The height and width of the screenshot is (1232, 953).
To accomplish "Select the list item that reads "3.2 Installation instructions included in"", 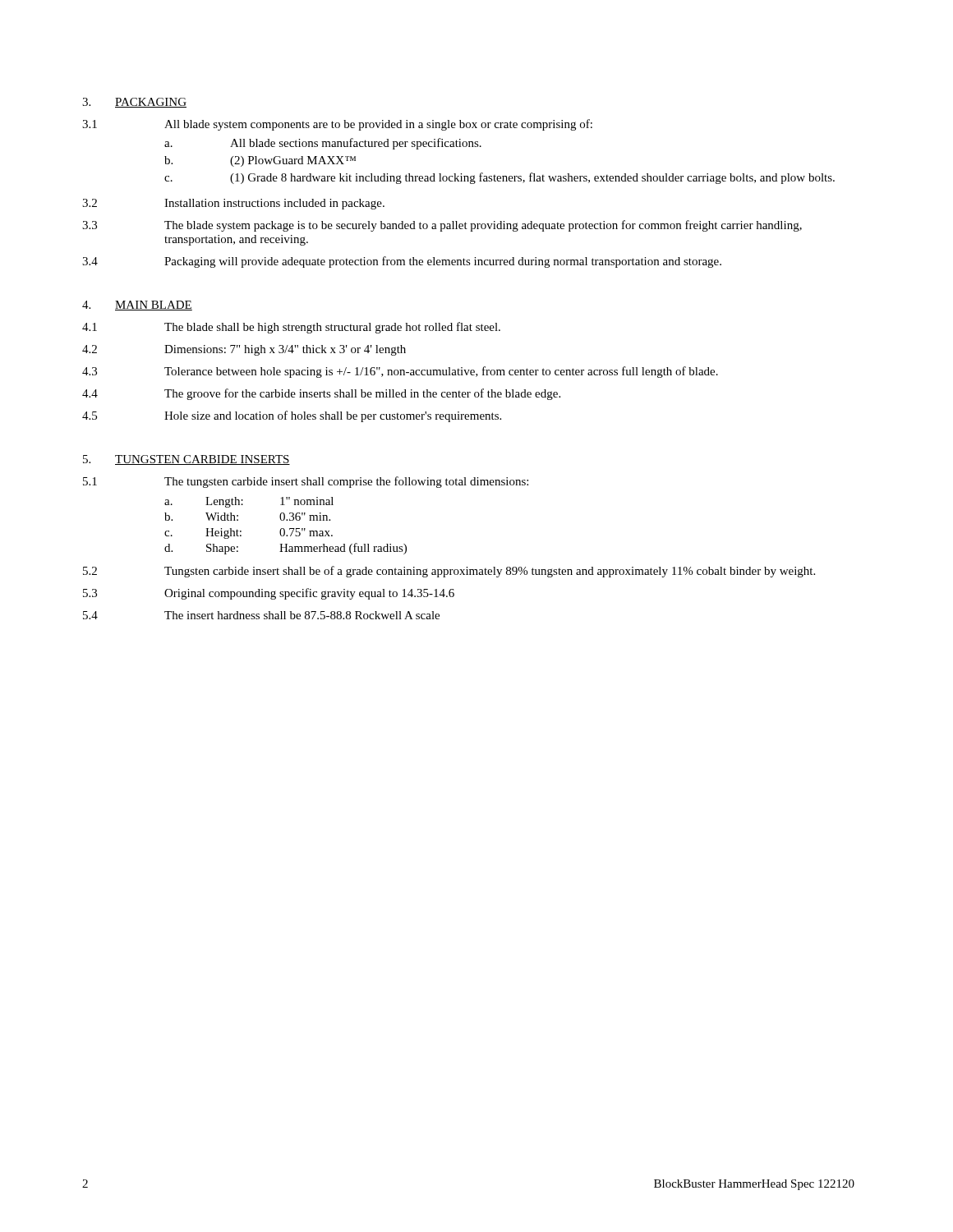I will click(x=233, y=204).
